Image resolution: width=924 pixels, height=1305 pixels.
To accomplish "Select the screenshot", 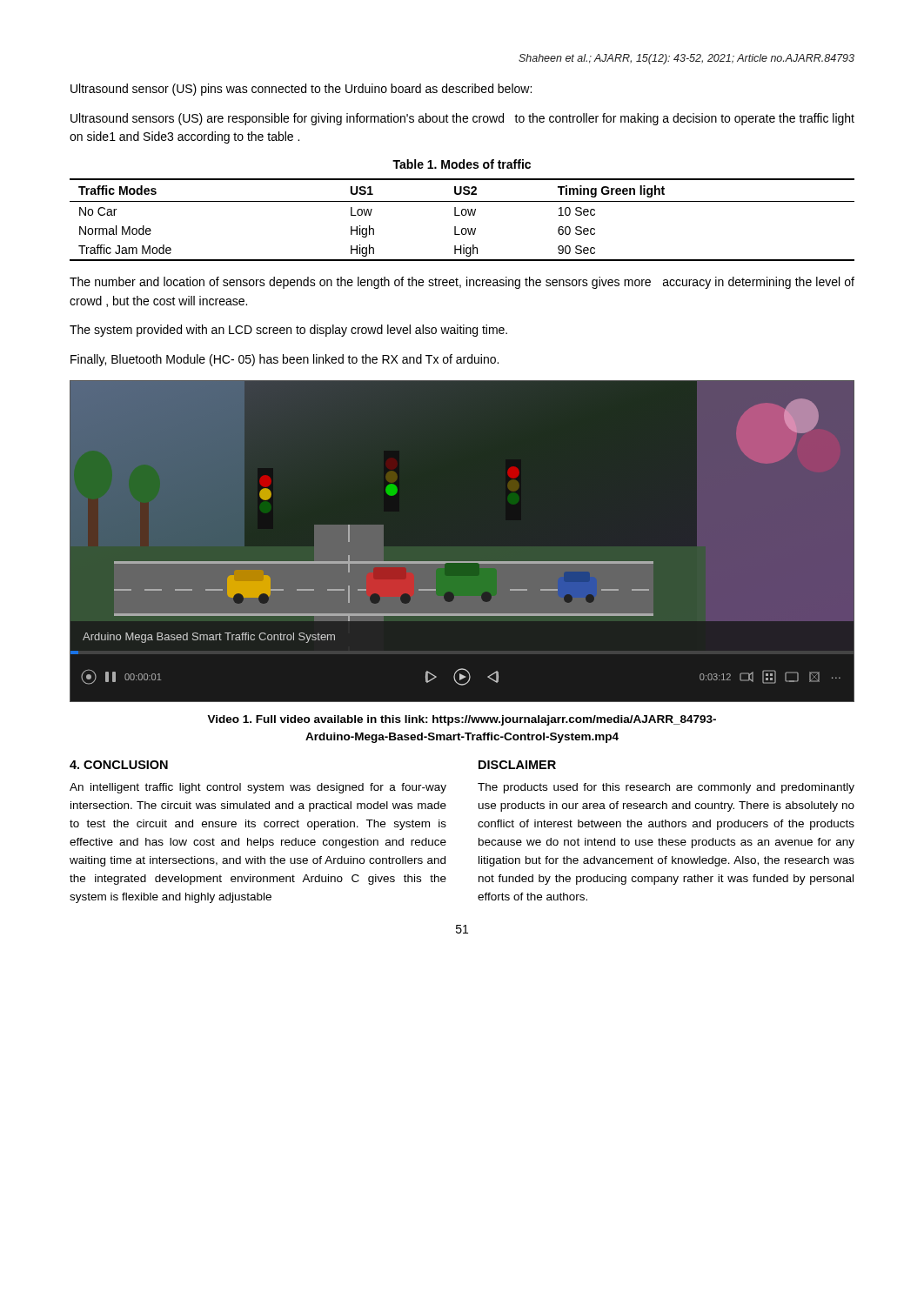I will (462, 541).
